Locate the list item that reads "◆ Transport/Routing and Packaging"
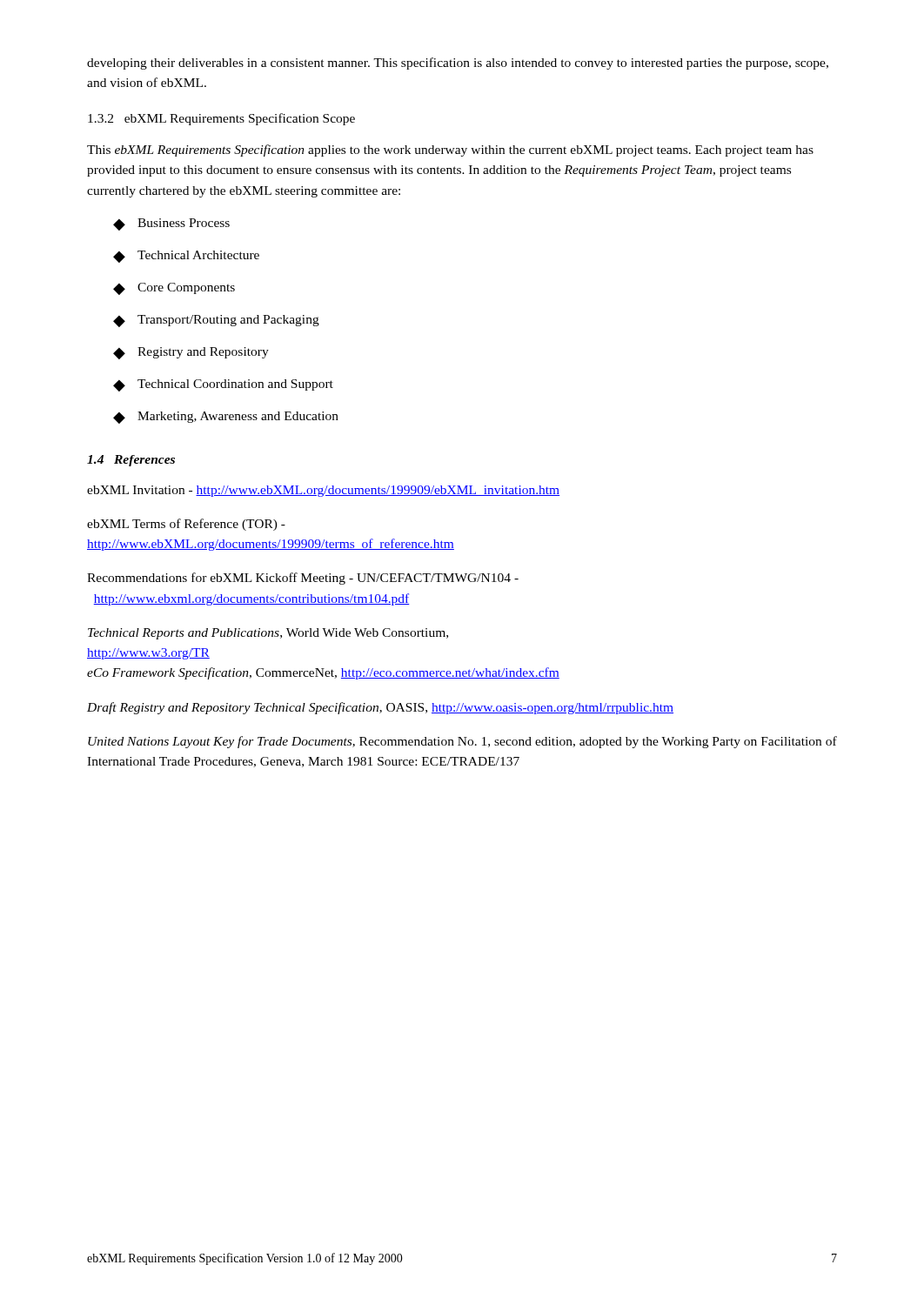The width and height of the screenshot is (924, 1305). (216, 321)
